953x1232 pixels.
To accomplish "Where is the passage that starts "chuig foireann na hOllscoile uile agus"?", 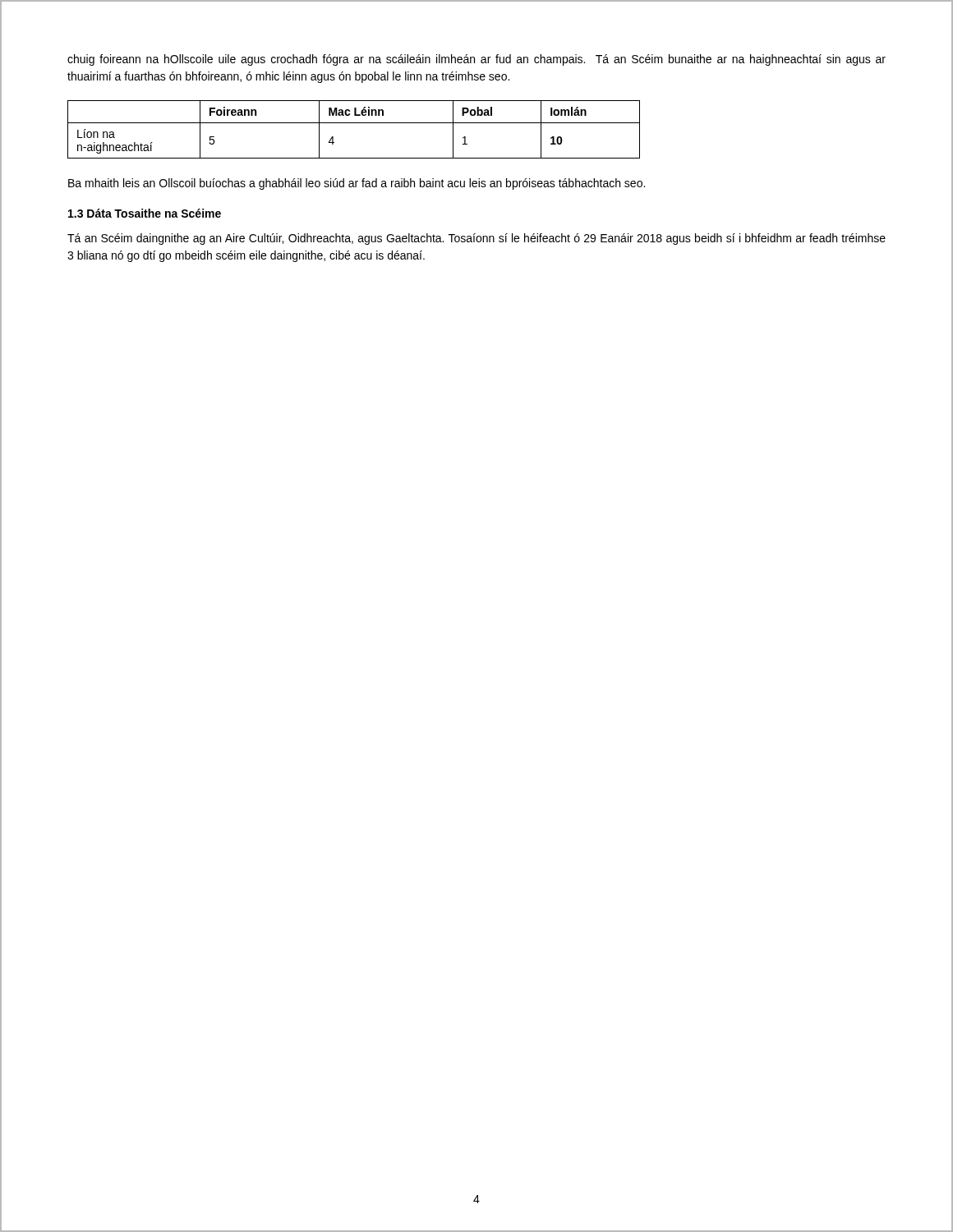I will click(476, 68).
